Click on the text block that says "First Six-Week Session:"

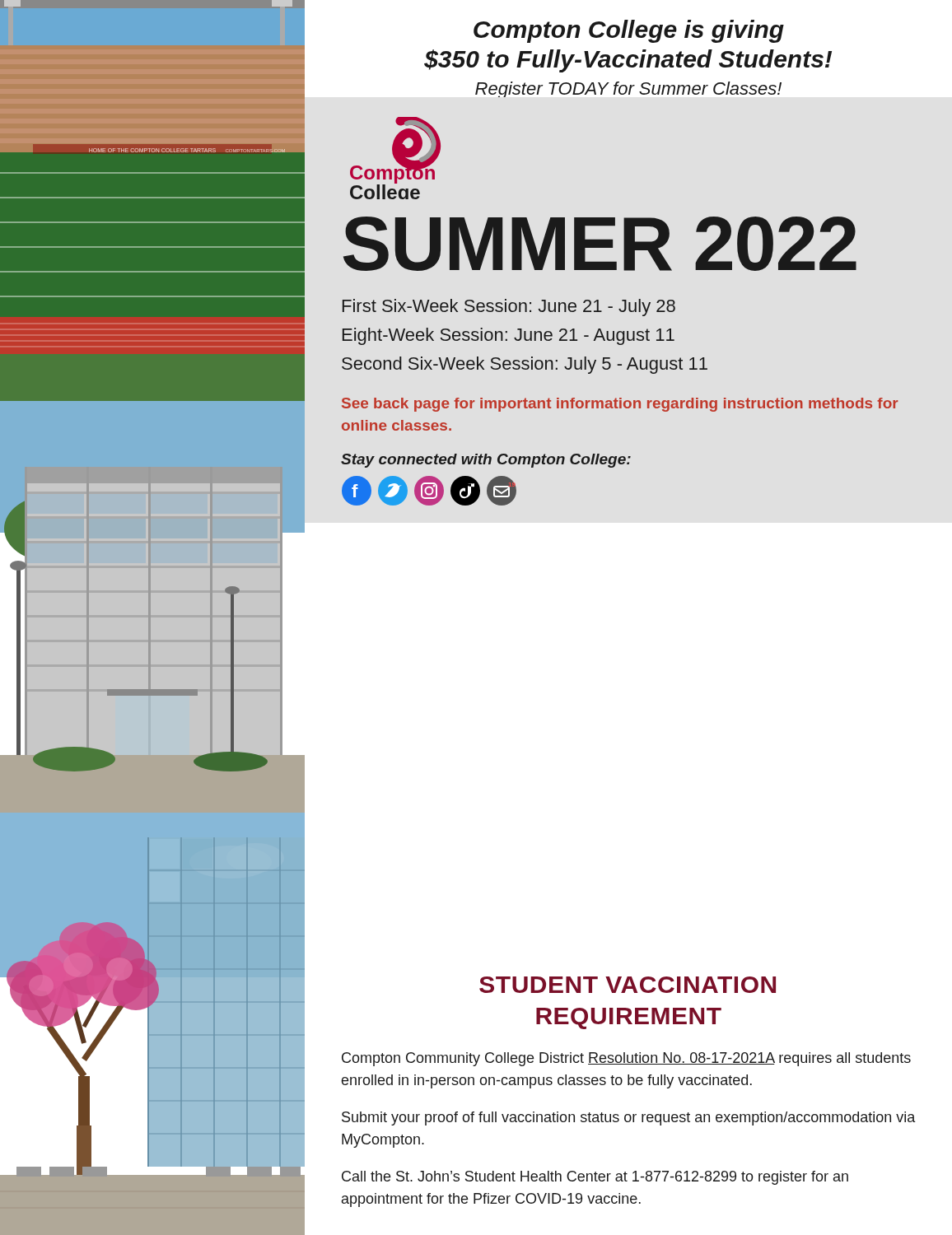[x=525, y=335]
